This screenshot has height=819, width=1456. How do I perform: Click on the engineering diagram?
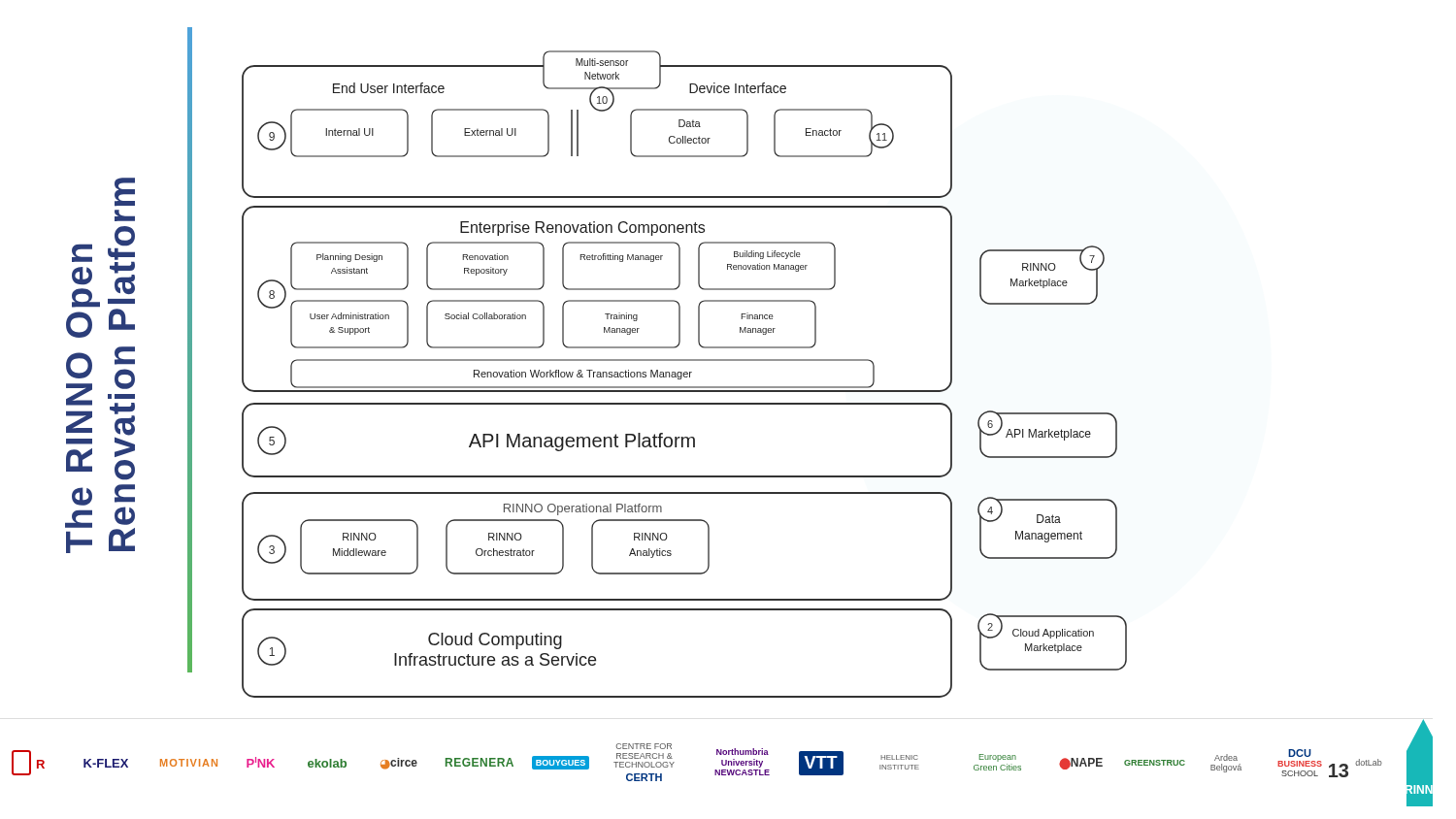762,362
